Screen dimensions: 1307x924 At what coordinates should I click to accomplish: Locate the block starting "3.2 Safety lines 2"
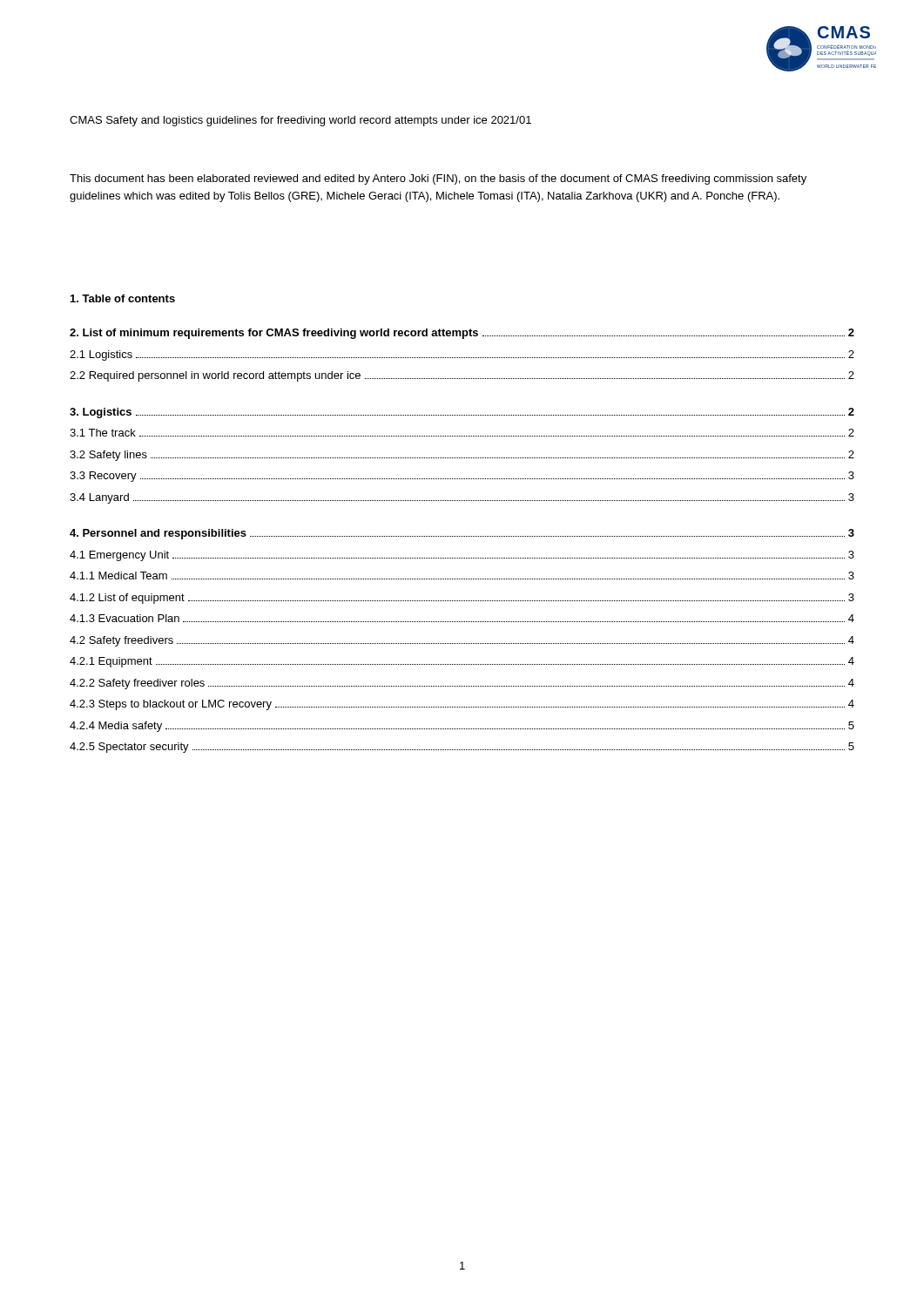pyautogui.click(x=462, y=454)
